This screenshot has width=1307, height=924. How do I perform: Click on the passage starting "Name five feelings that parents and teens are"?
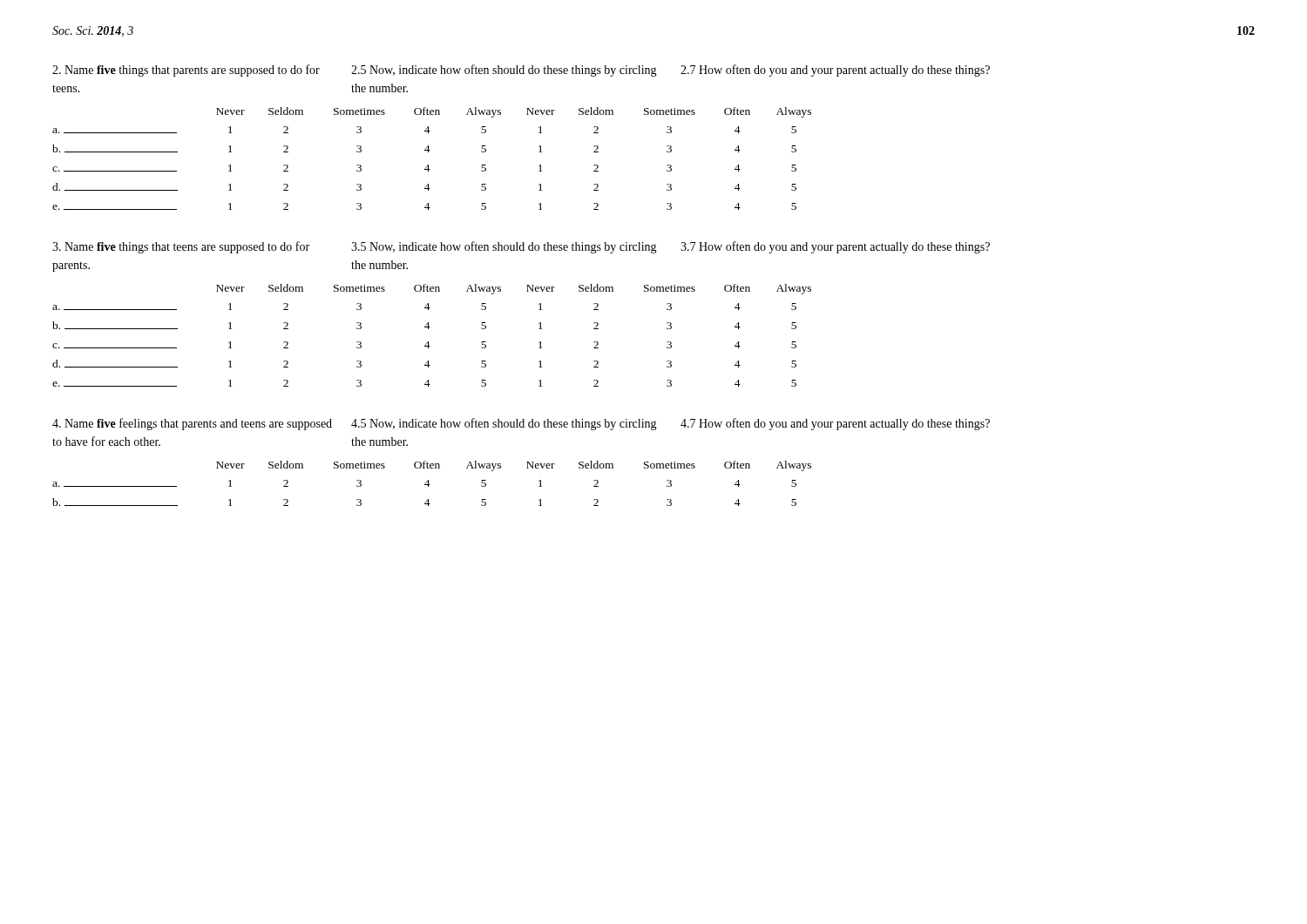[x=654, y=433]
